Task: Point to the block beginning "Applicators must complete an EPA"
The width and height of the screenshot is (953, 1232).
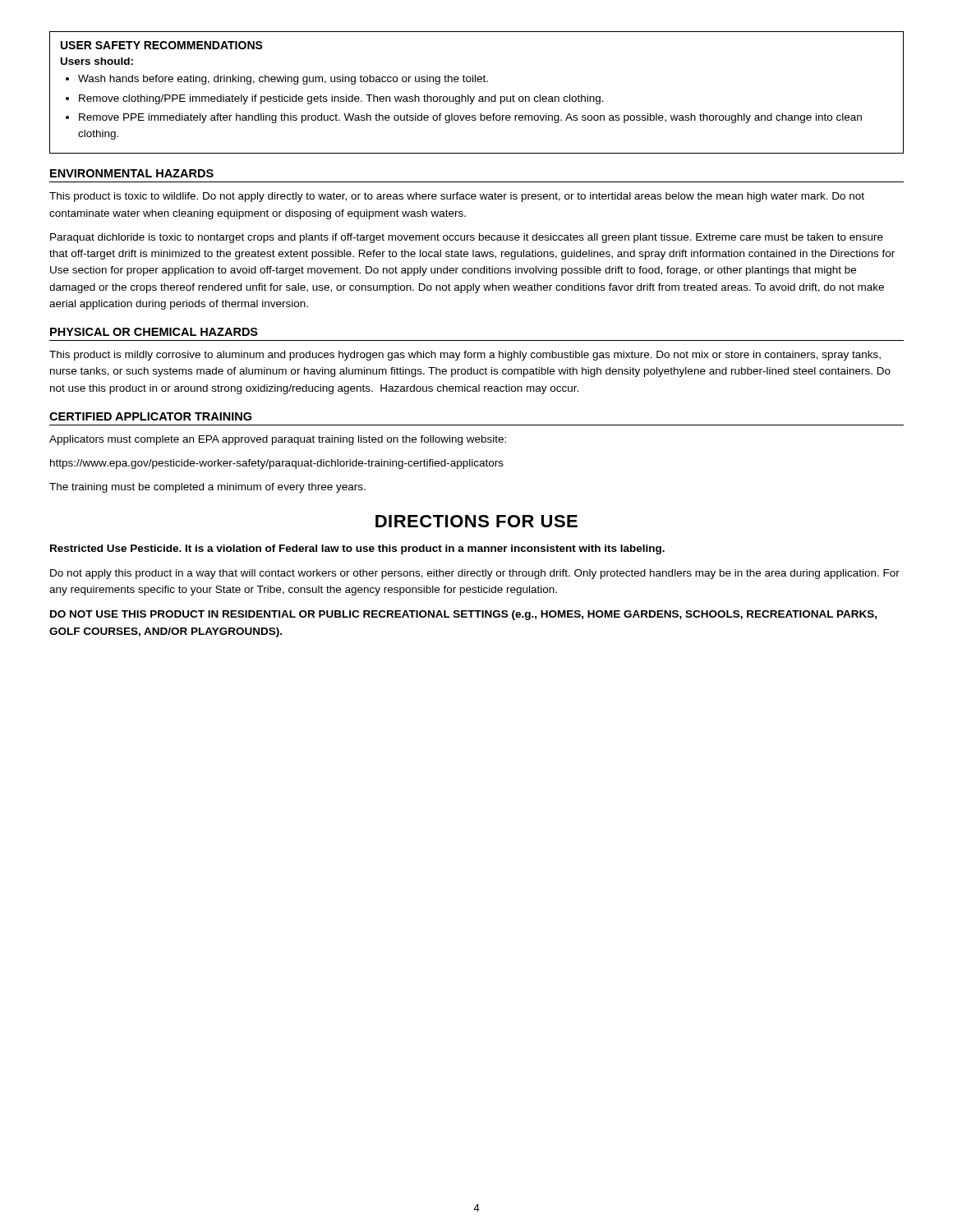Action: pos(278,439)
